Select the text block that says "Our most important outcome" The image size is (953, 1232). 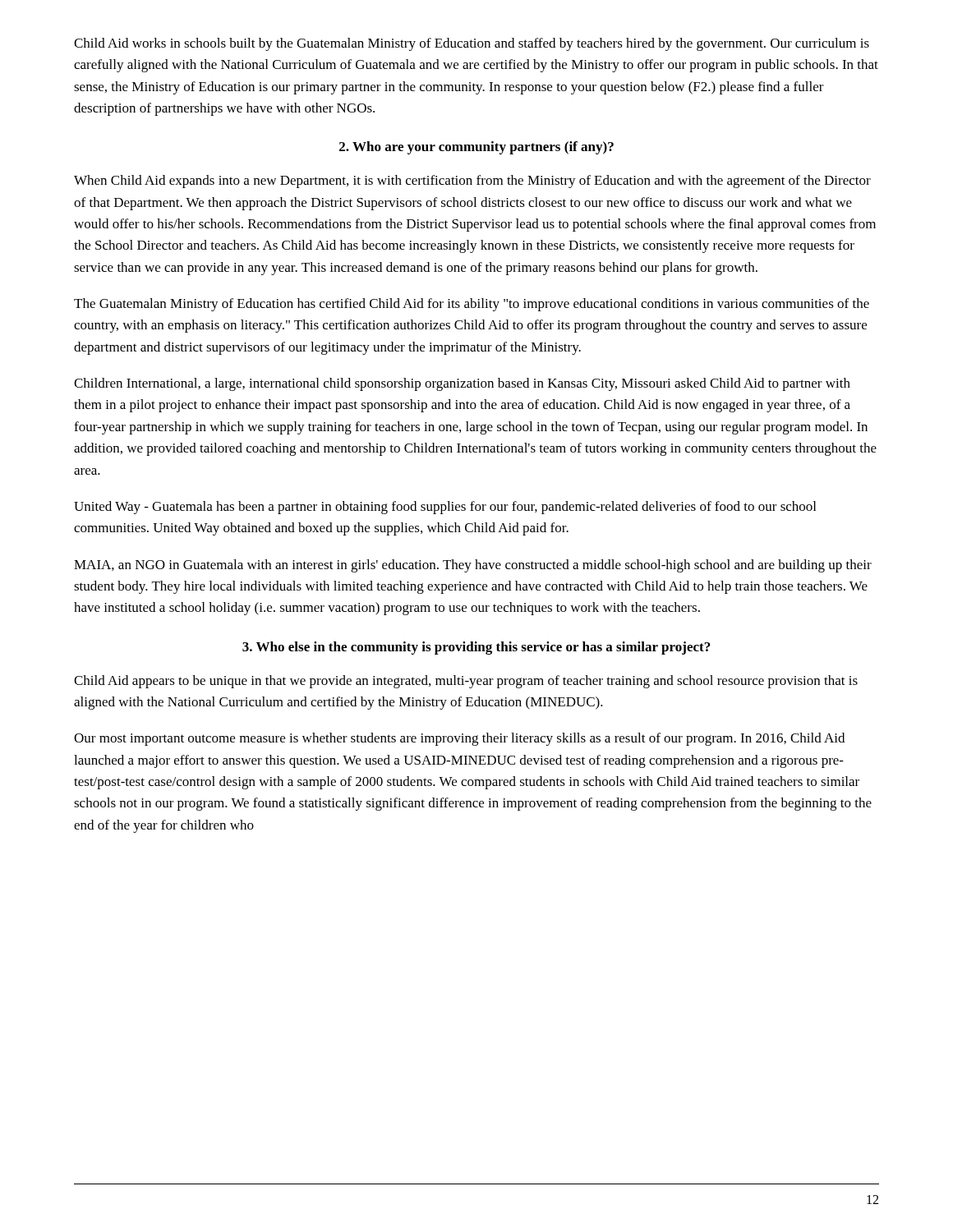pos(473,781)
